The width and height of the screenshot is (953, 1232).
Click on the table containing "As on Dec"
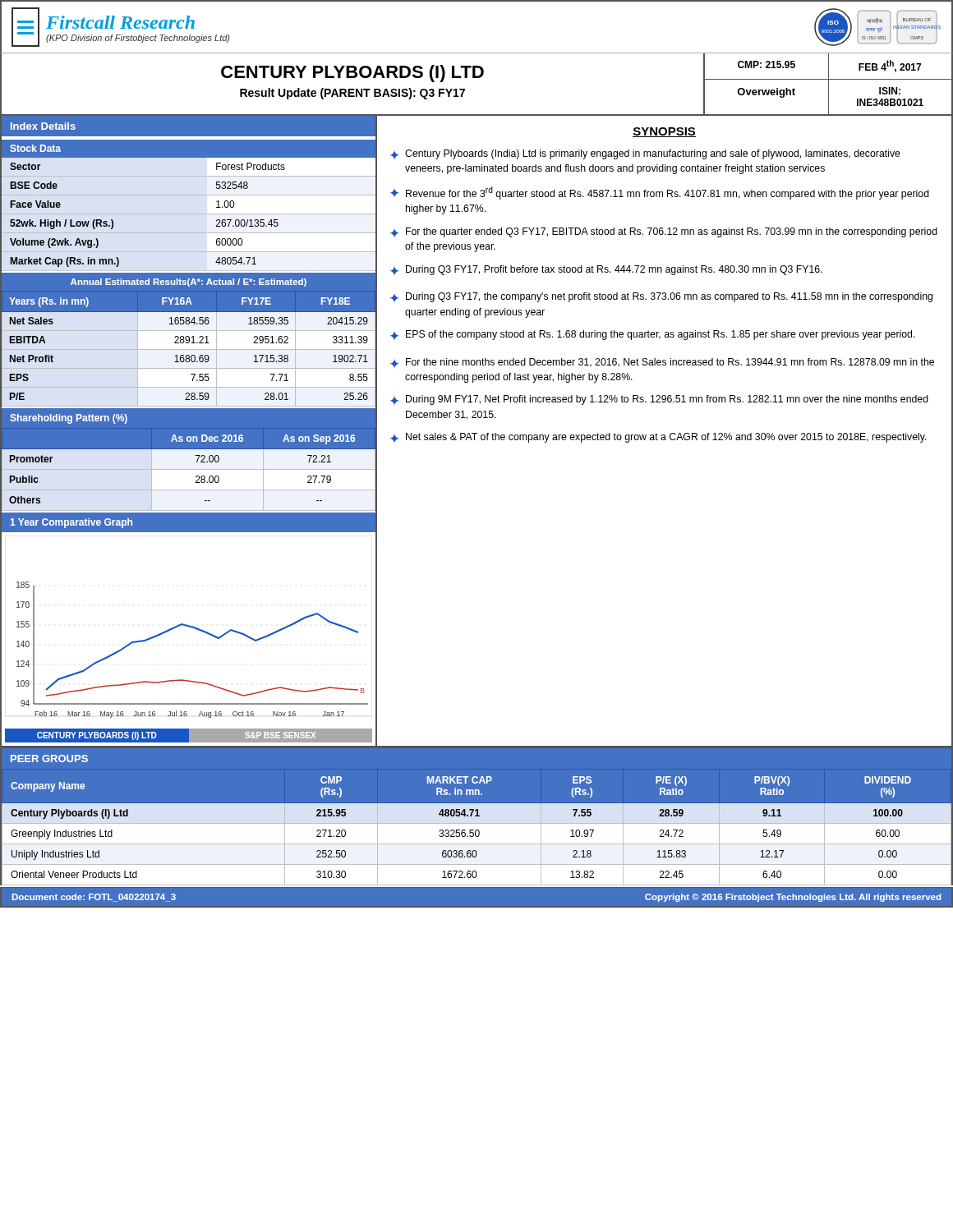(x=189, y=469)
